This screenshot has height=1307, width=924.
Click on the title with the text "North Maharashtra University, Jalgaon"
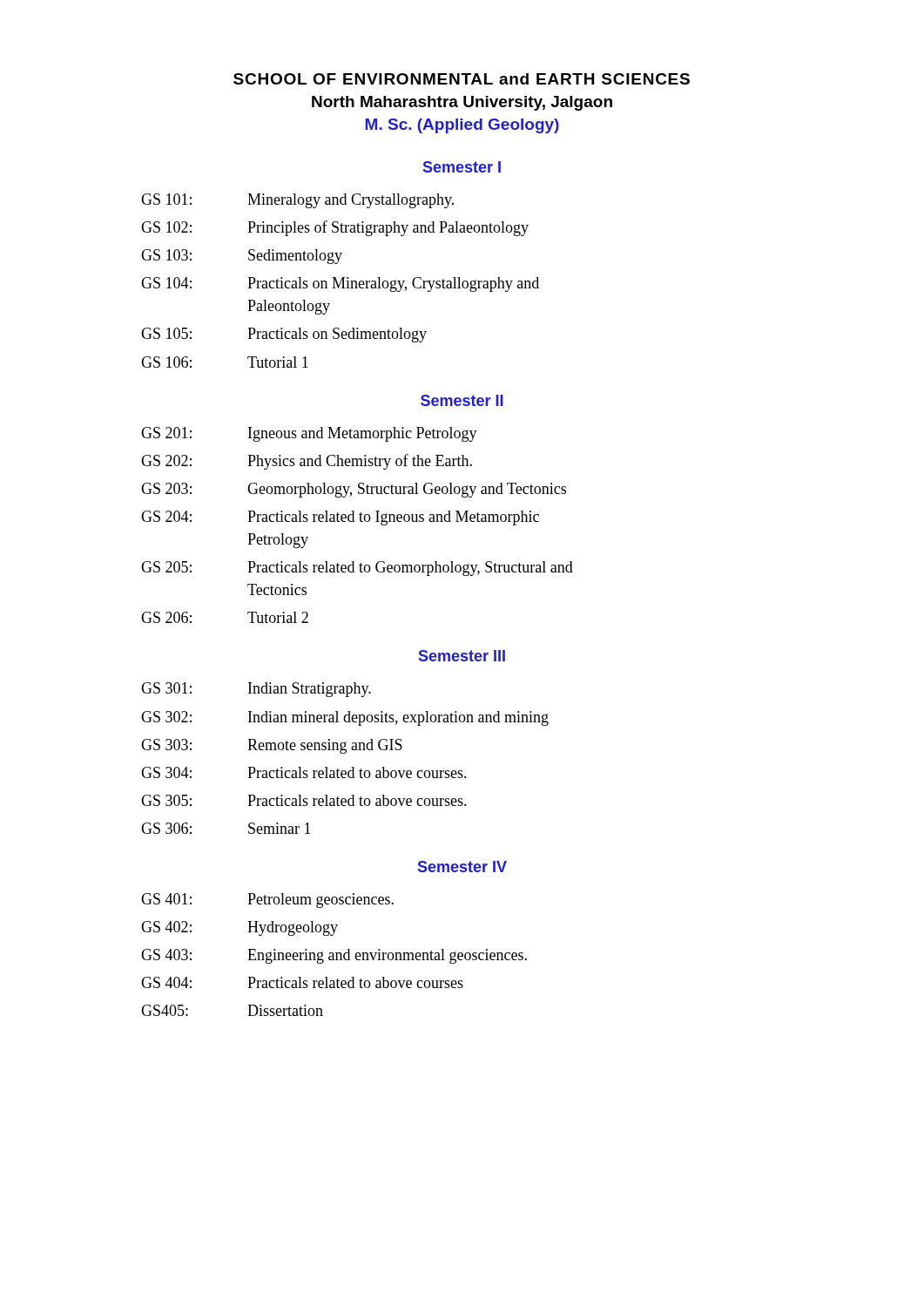(x=462, y=102)
